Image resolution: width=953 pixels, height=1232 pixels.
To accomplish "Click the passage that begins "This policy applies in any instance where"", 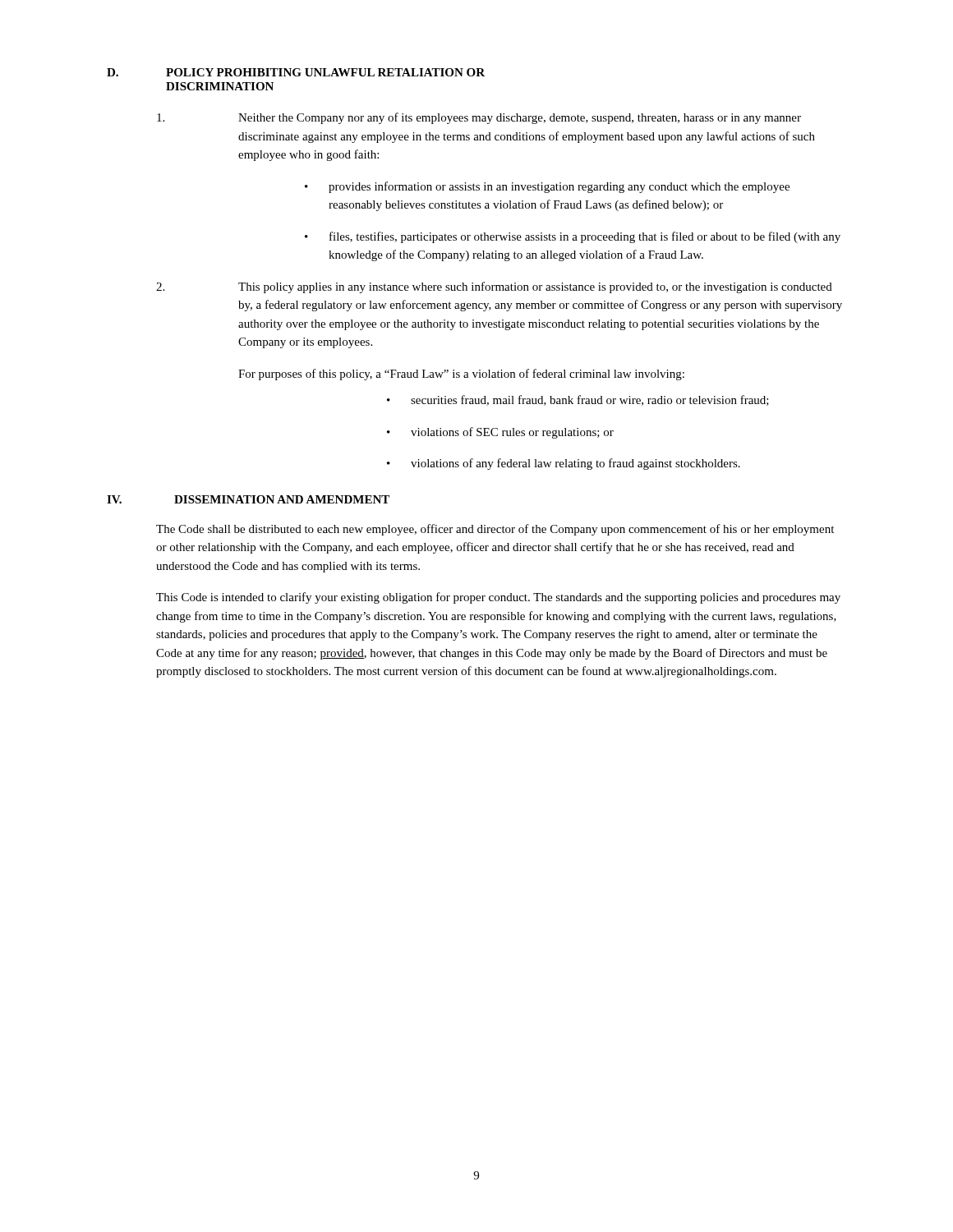I will coord(476,314).
